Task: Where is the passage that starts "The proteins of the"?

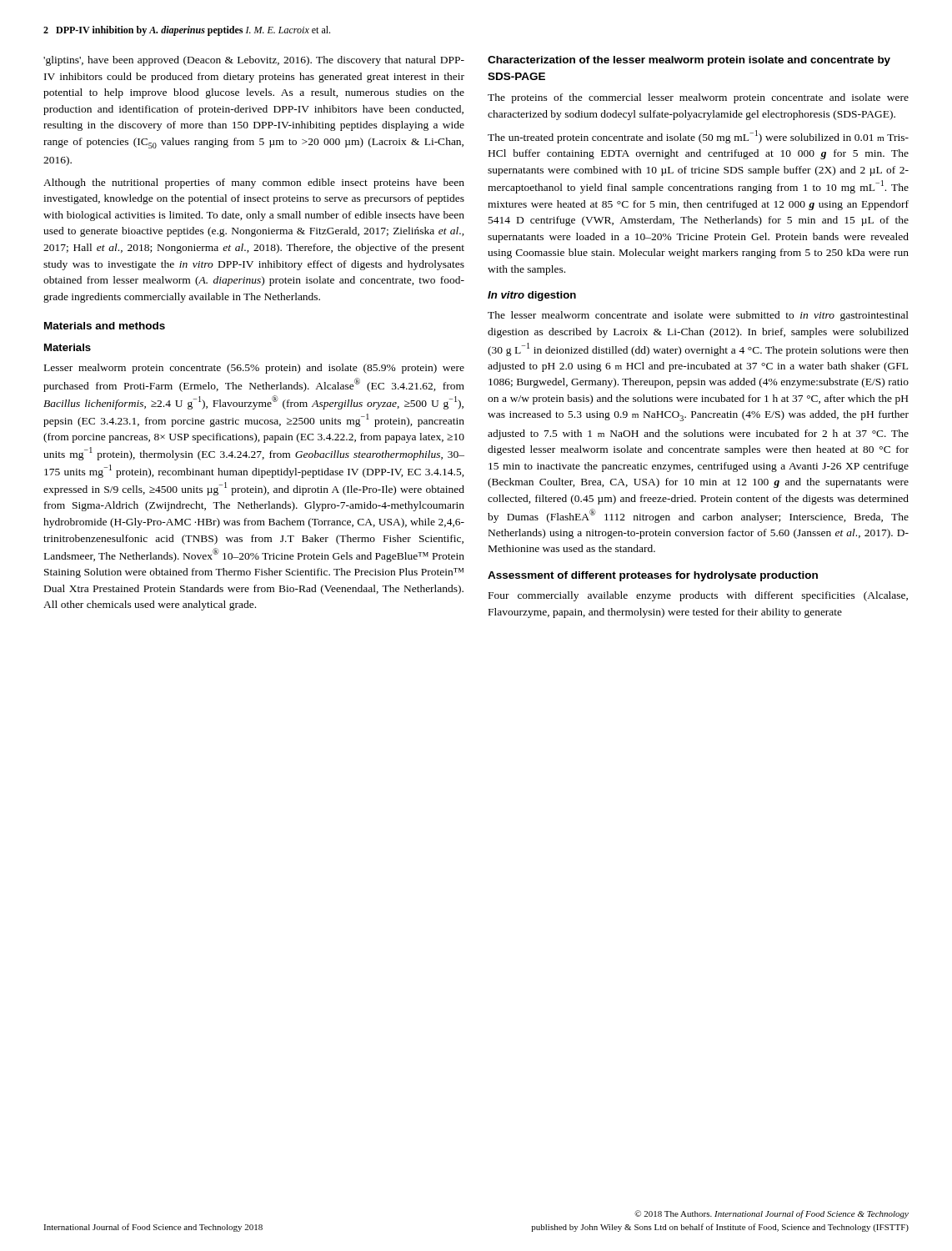Action: click(x=698, y=106)
